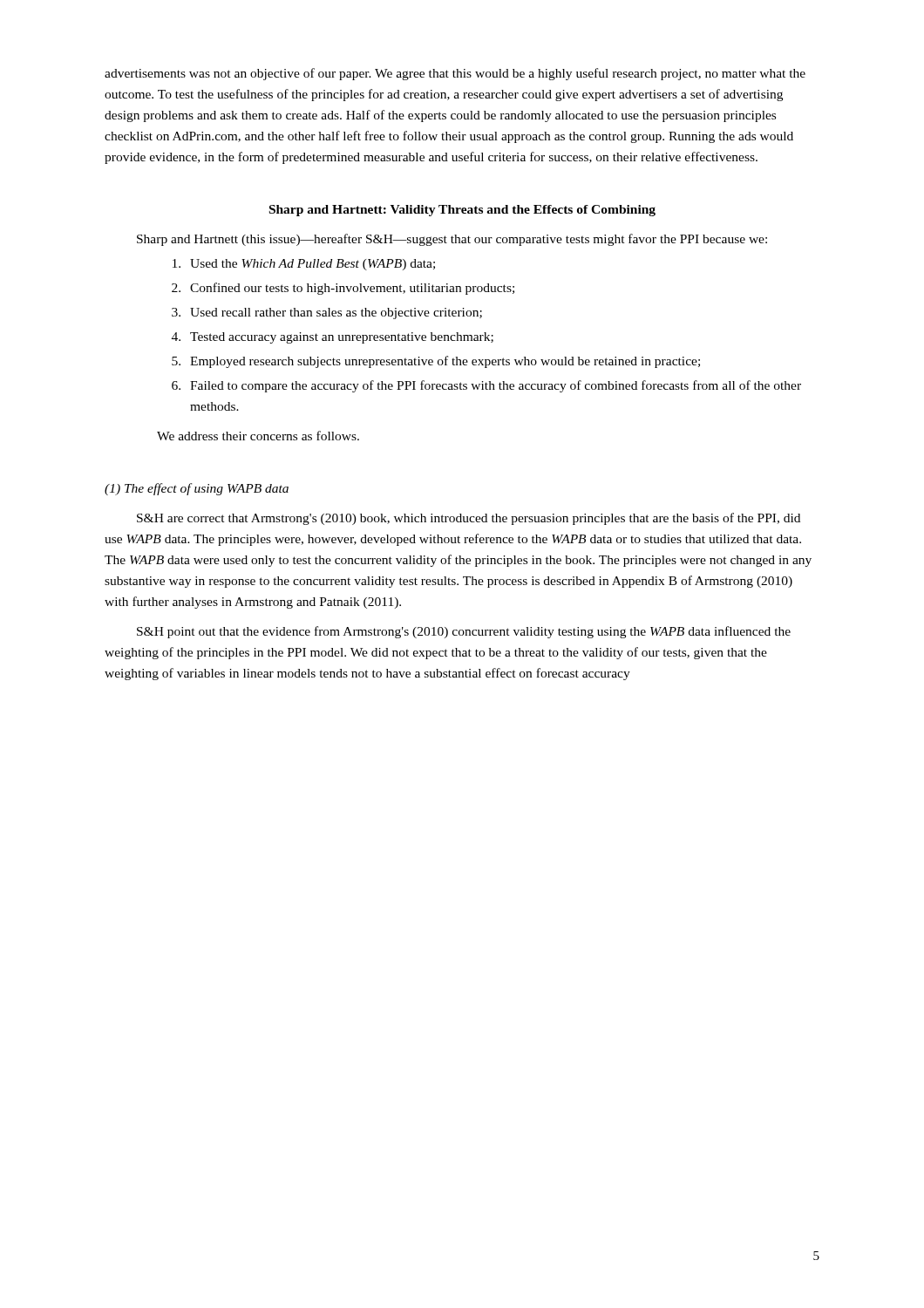Select the list item with the text "2. Confined our tests to high-involvement, utilitarian products;"
This screenshot has width=924, height=1308.
[x=488, y=288]
